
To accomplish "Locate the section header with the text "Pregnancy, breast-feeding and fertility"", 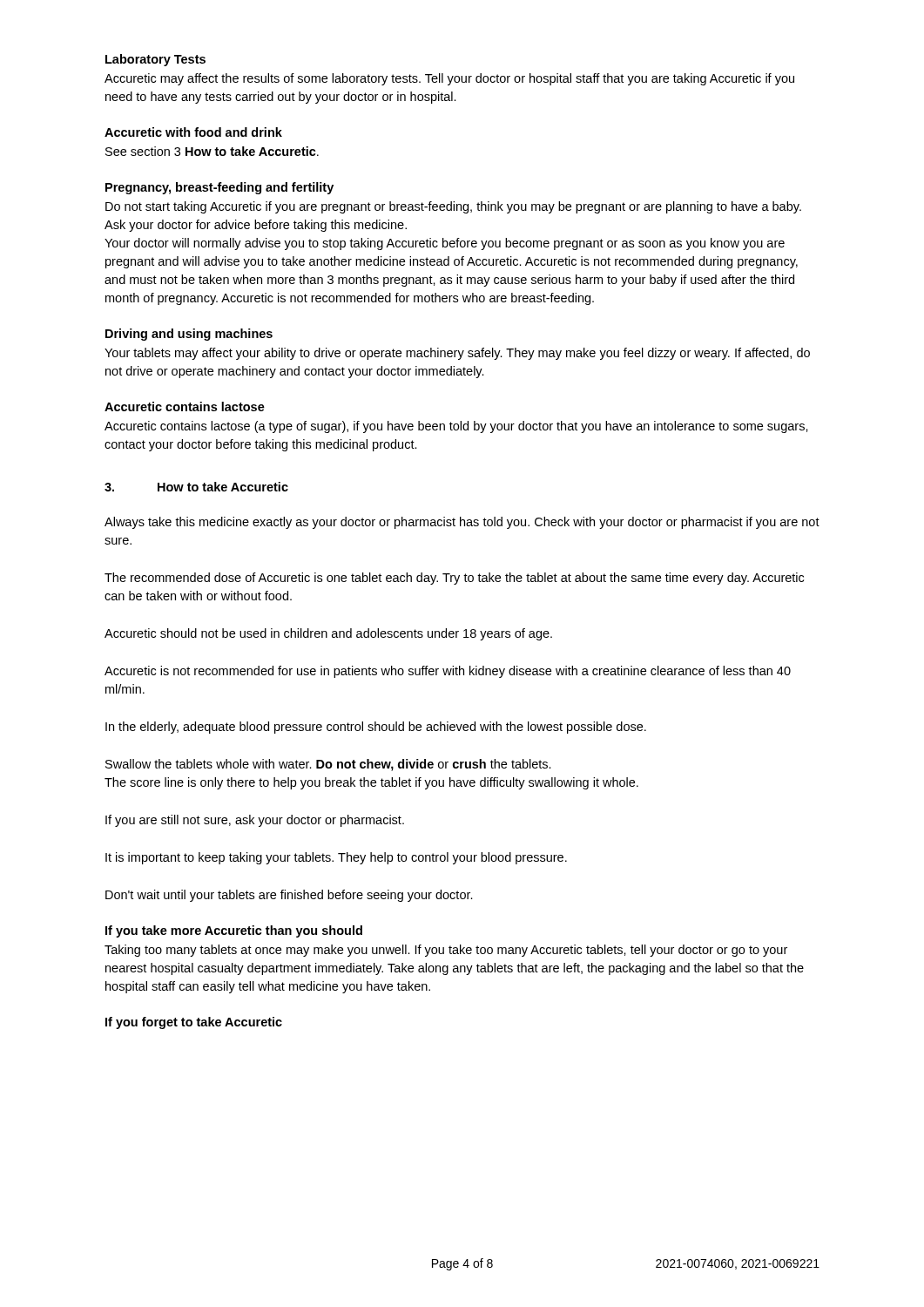I will [x=219, y=187].
